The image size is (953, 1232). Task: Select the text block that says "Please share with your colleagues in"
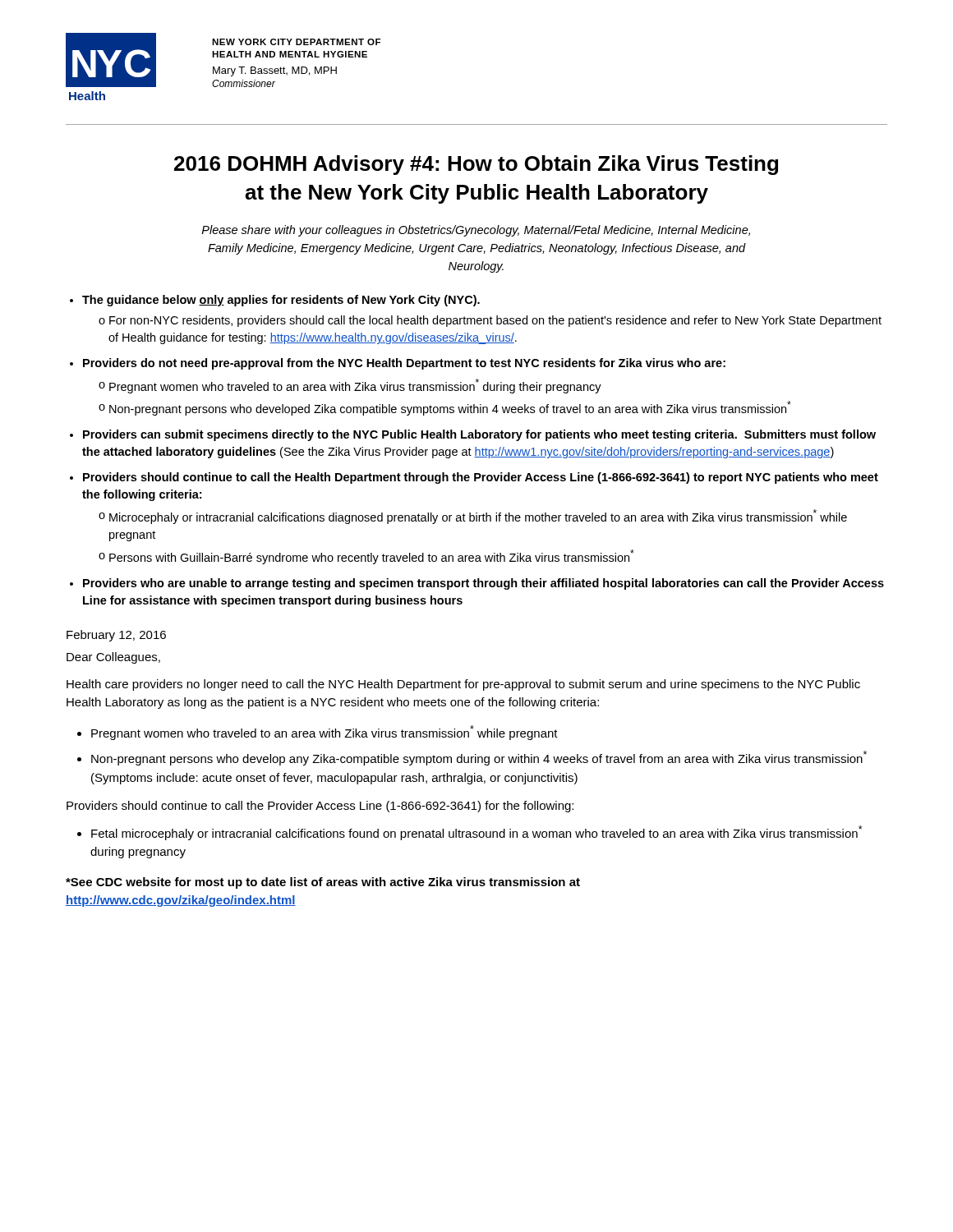(x=476, y=248)
